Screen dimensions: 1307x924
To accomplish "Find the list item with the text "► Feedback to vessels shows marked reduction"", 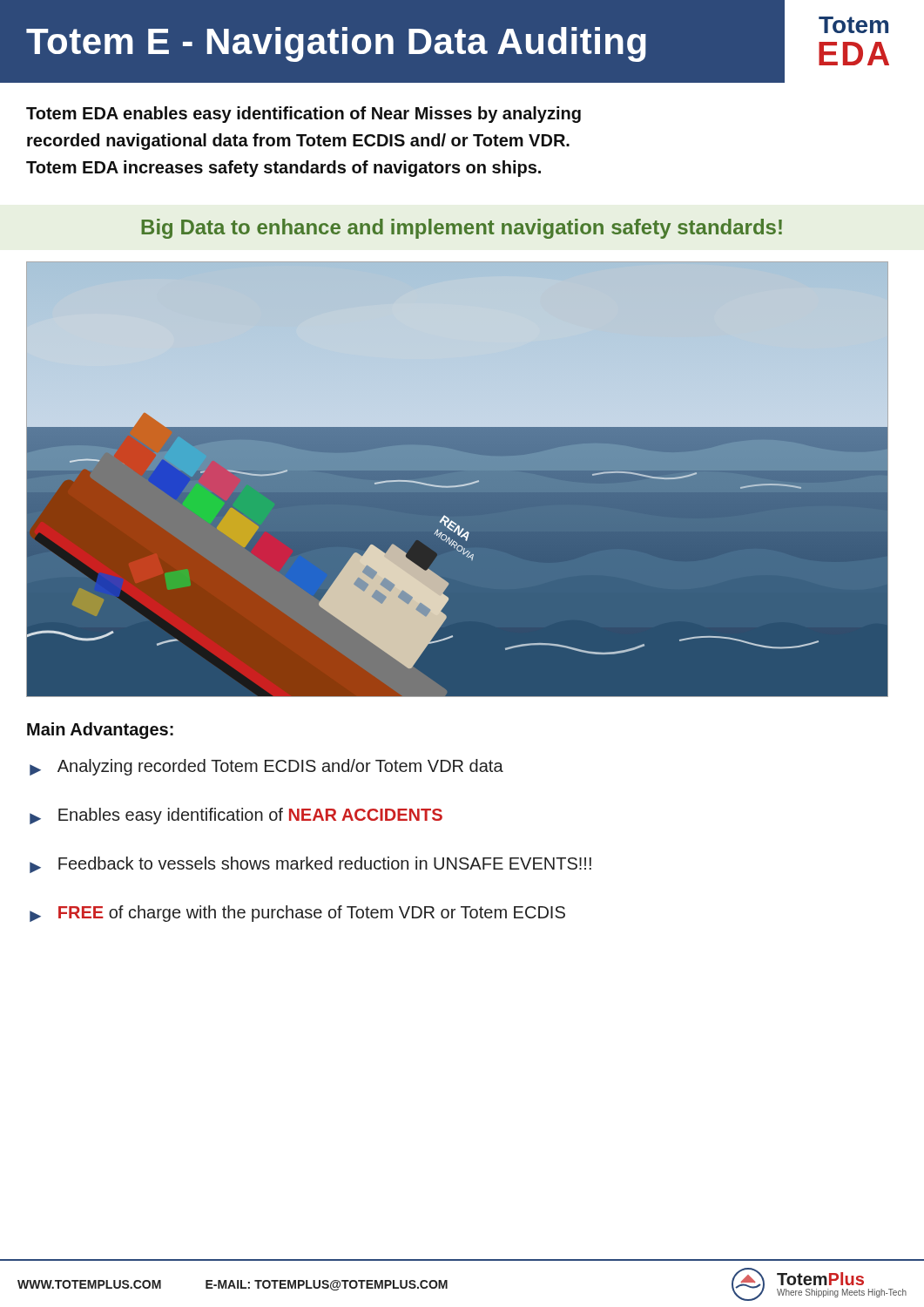I will (x=309, y=866).
